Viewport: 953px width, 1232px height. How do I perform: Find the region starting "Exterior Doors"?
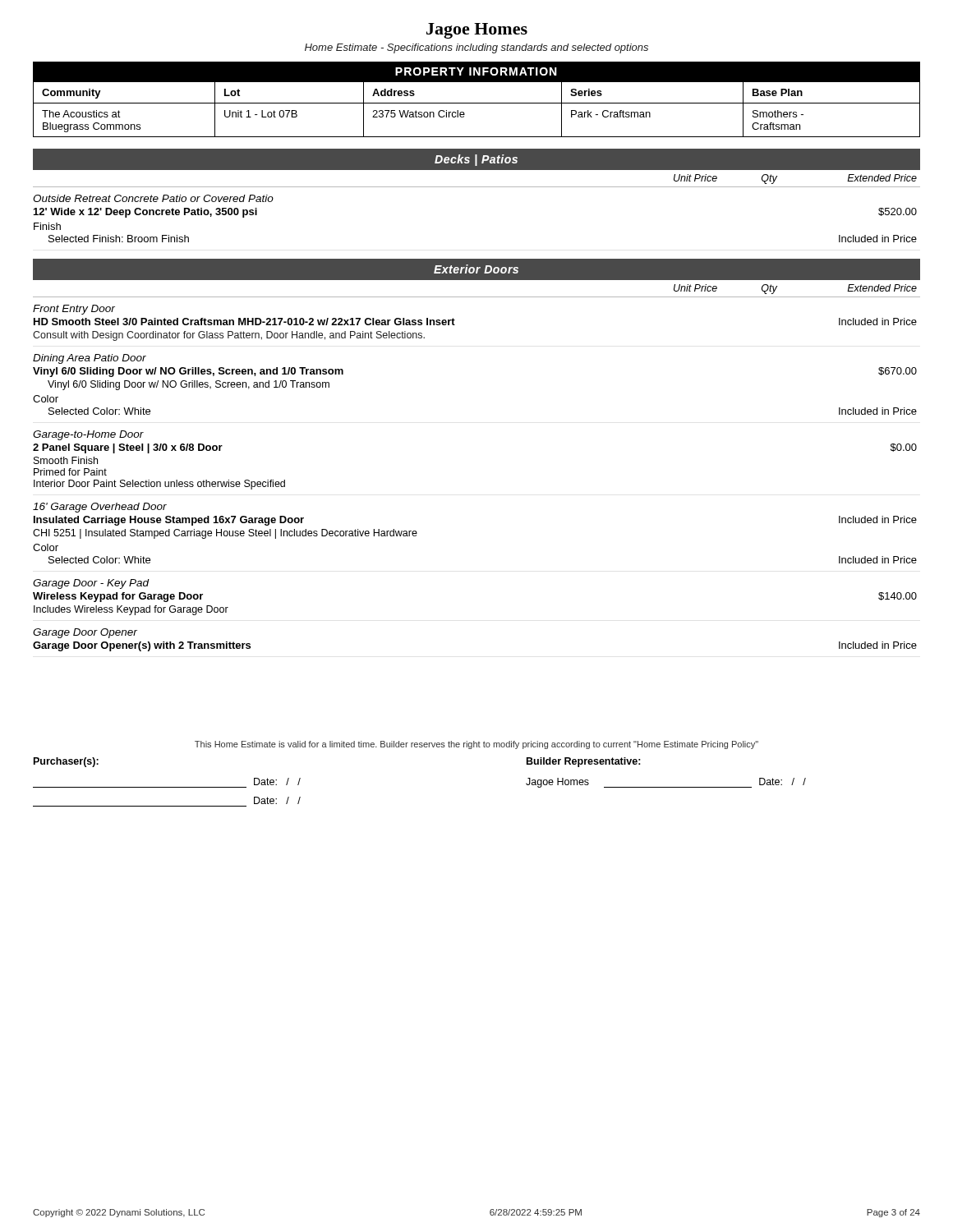click(476, 269)
